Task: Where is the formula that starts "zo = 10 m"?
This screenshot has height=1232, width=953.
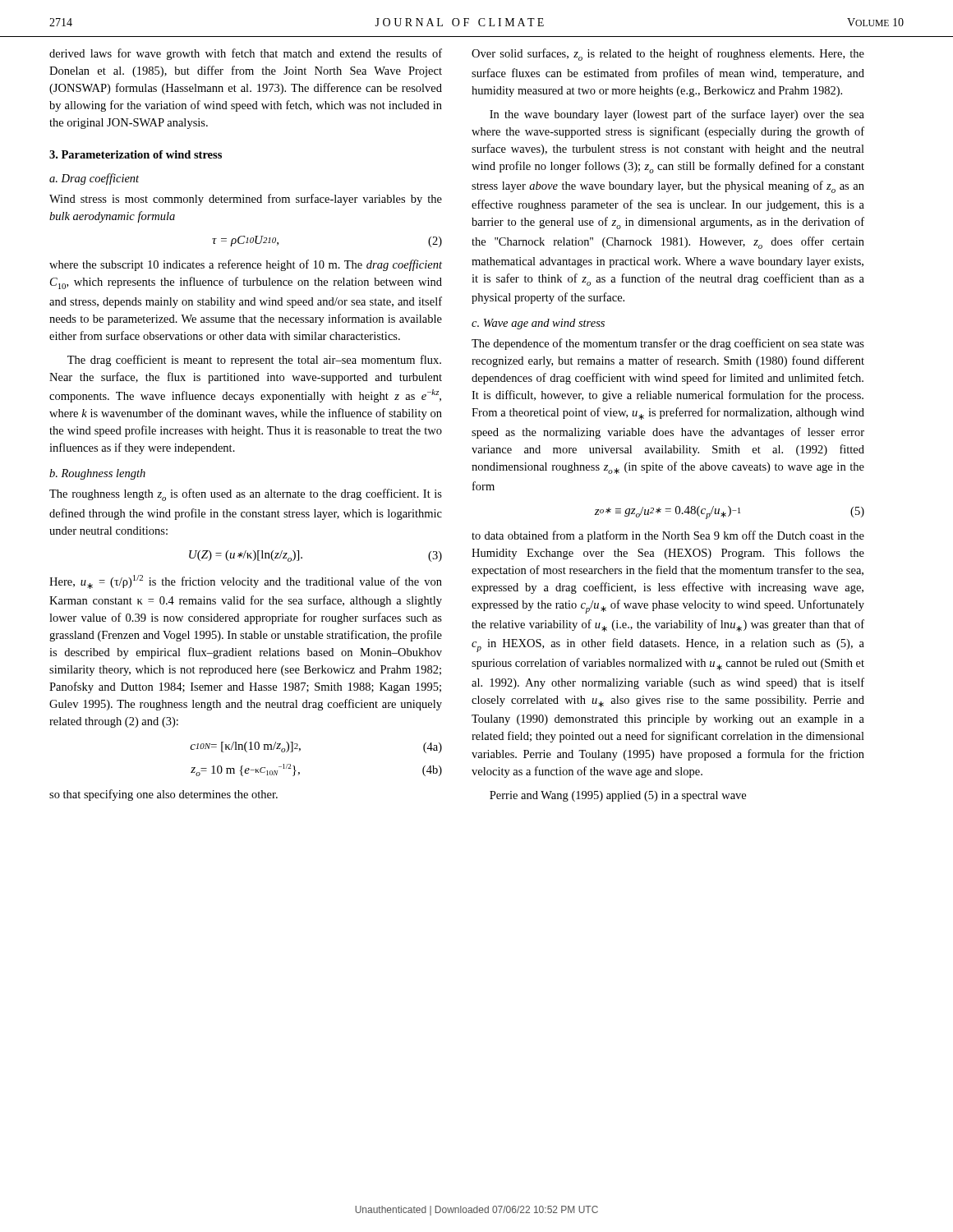Action: pos(246,770)
